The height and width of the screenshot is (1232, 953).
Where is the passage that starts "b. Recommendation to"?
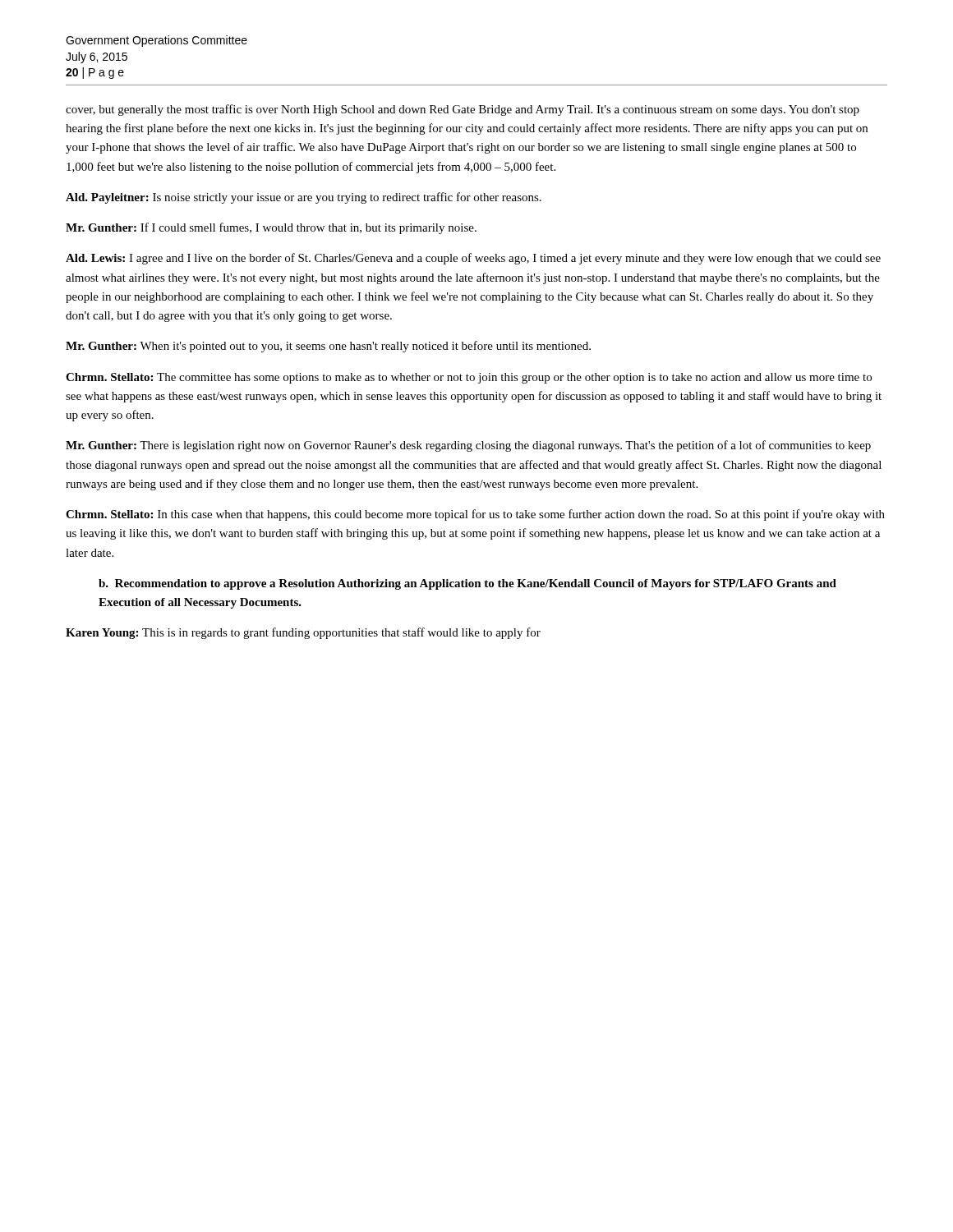pyautogui.click(x=467, y=593)
